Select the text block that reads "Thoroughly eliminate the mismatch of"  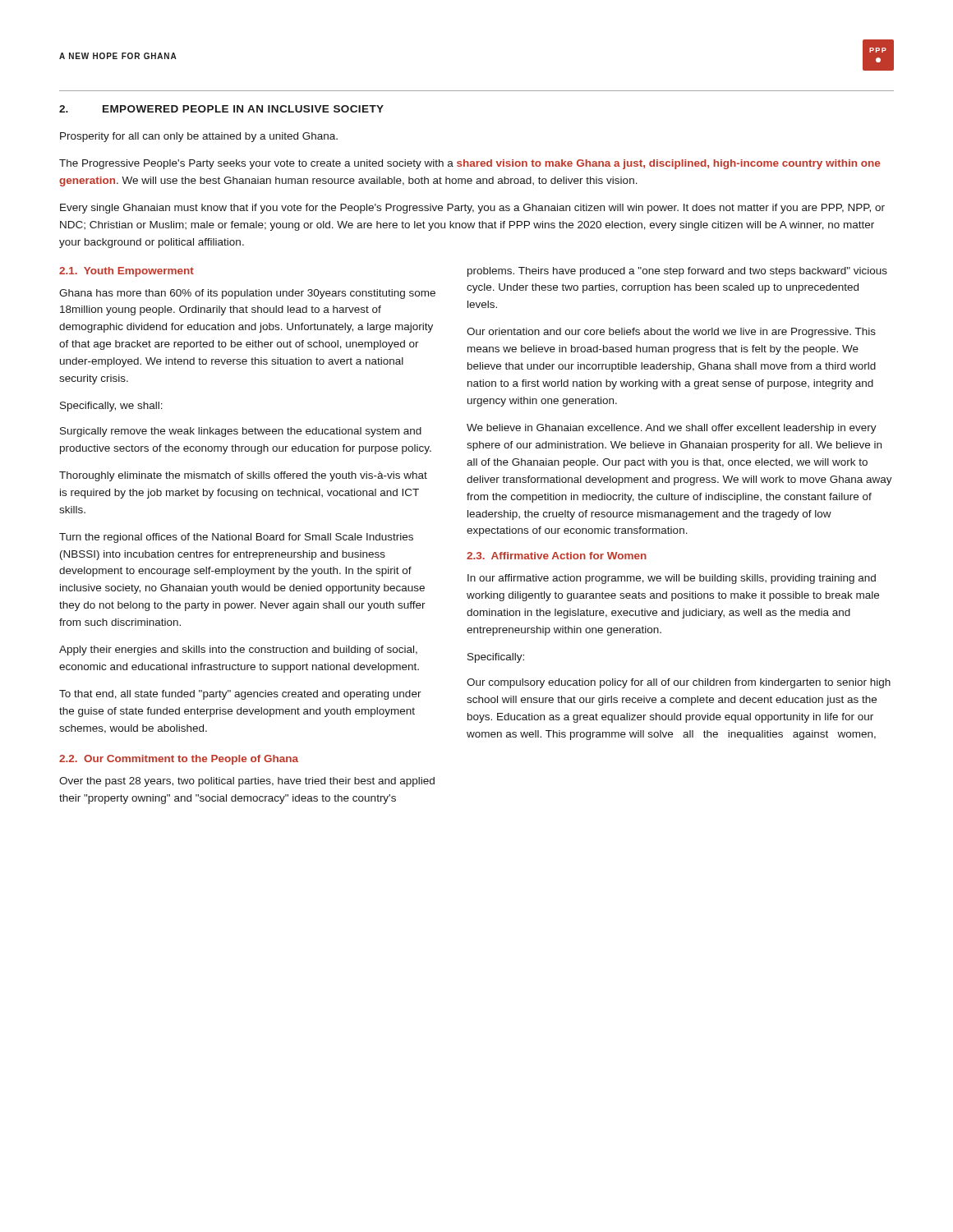[243, 492]
